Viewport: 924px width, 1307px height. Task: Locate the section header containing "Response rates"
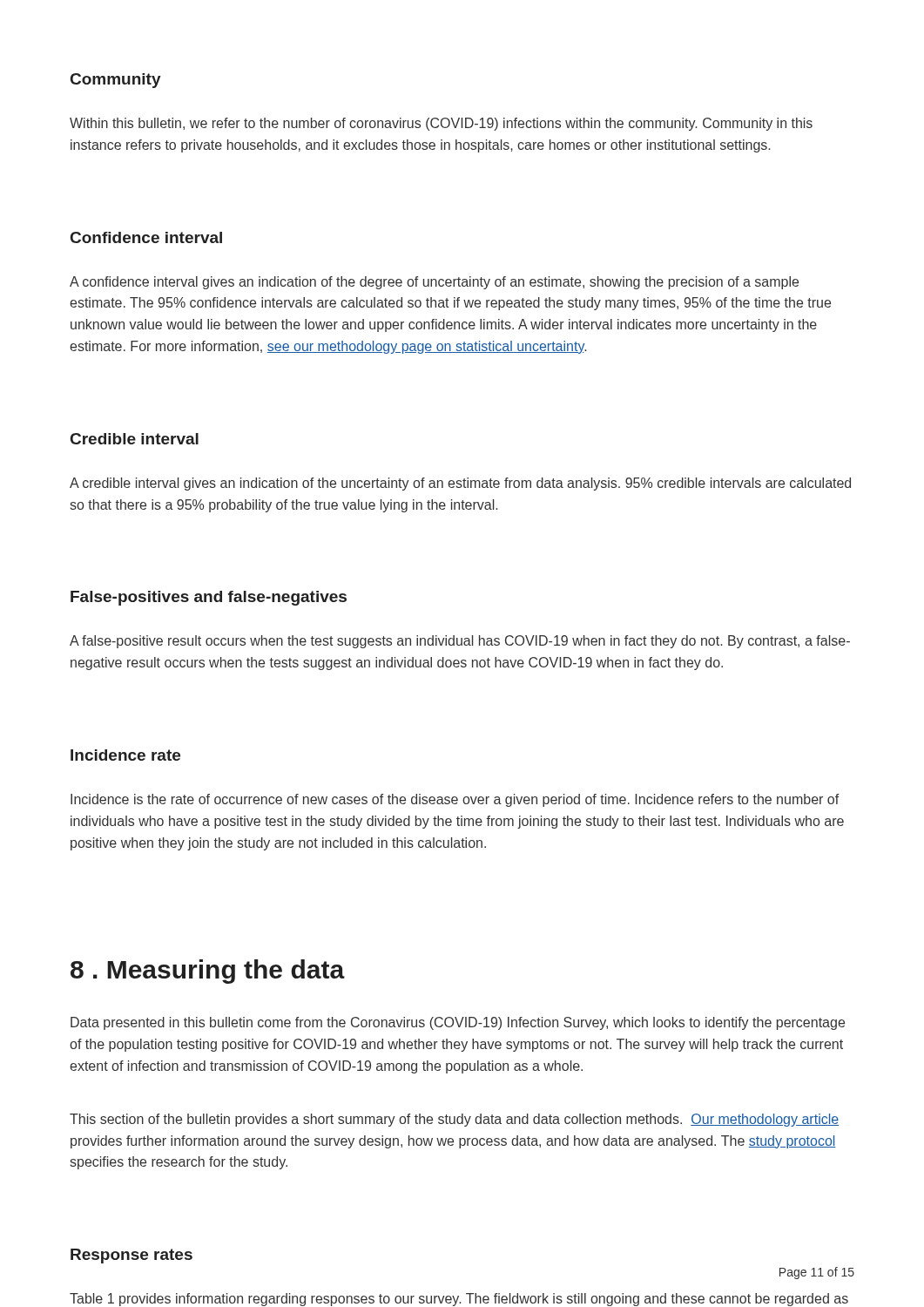131,1254
